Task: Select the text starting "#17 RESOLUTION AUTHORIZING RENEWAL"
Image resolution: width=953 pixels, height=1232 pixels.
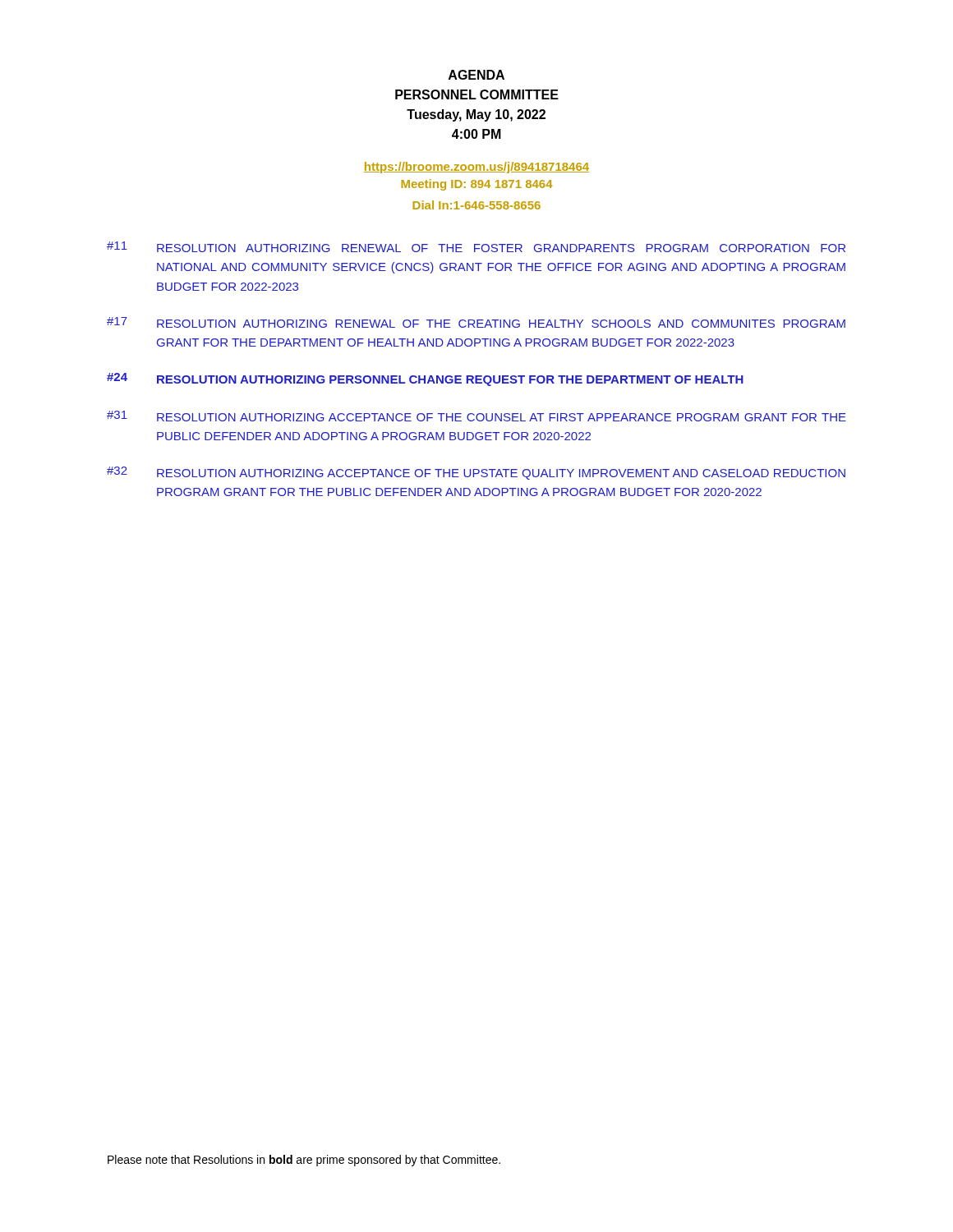Action: (476, 333)
